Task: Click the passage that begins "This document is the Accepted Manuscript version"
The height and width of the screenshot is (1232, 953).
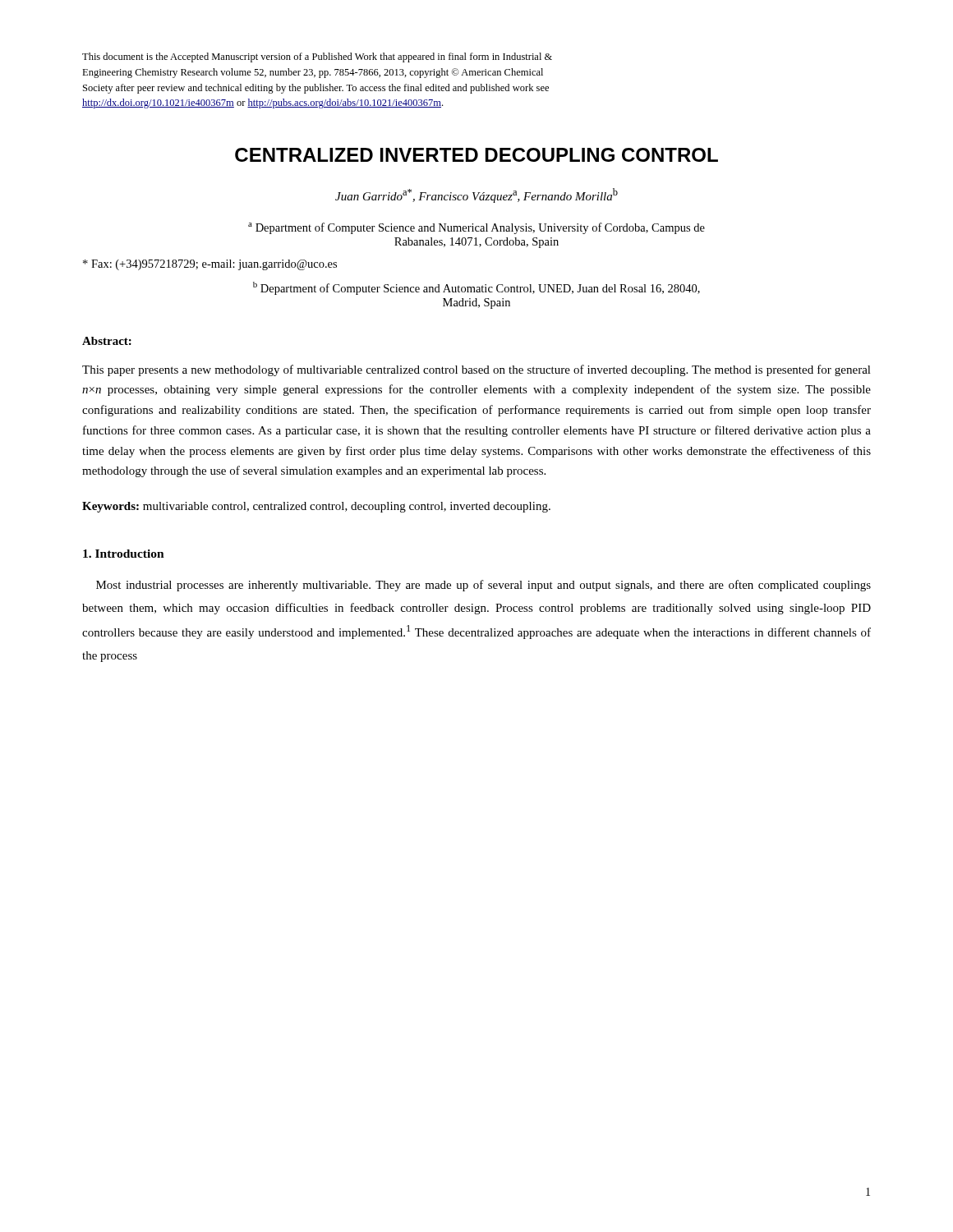Action: point(317,80)
